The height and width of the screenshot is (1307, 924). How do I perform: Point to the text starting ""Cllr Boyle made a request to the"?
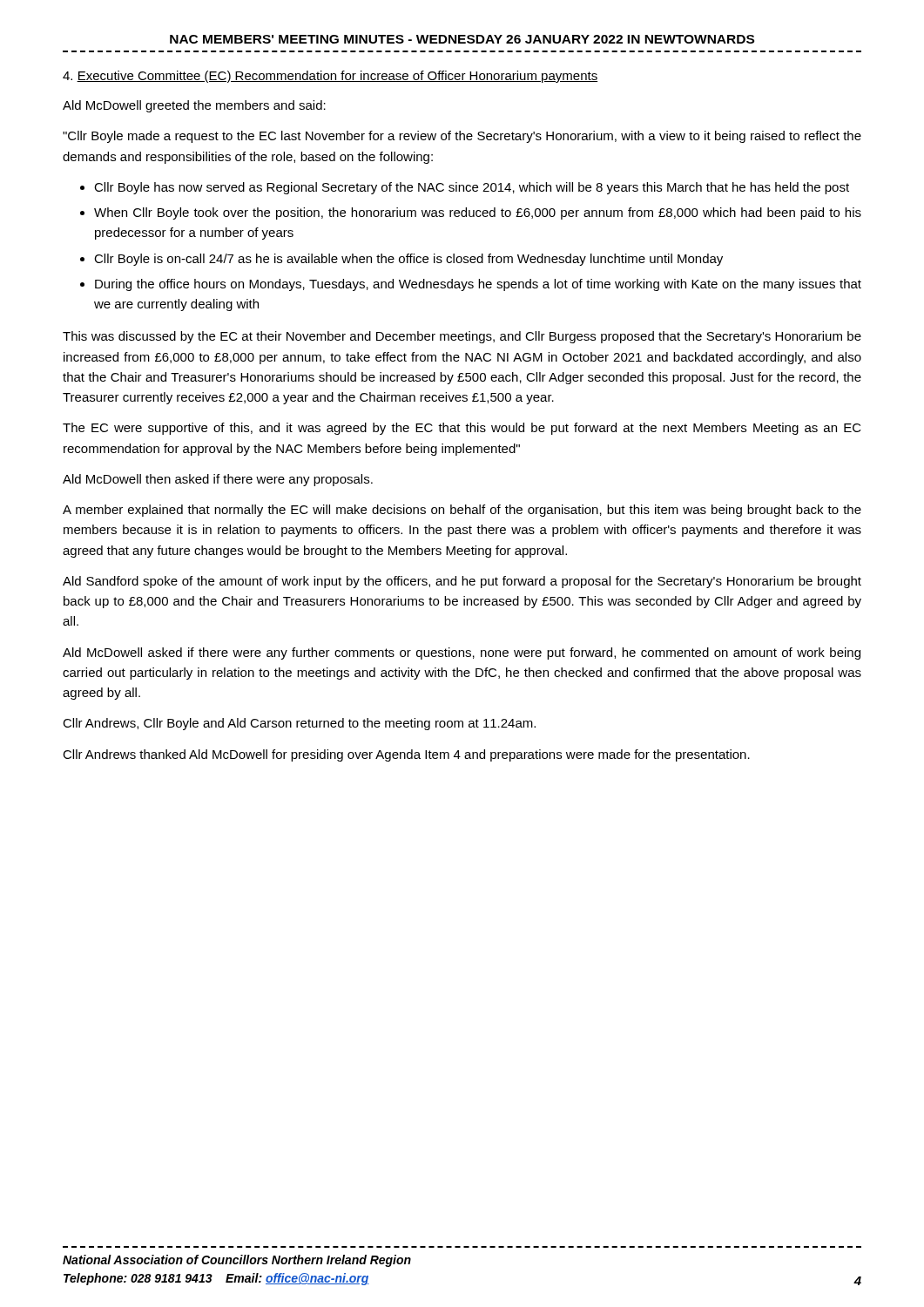(462, 146)
